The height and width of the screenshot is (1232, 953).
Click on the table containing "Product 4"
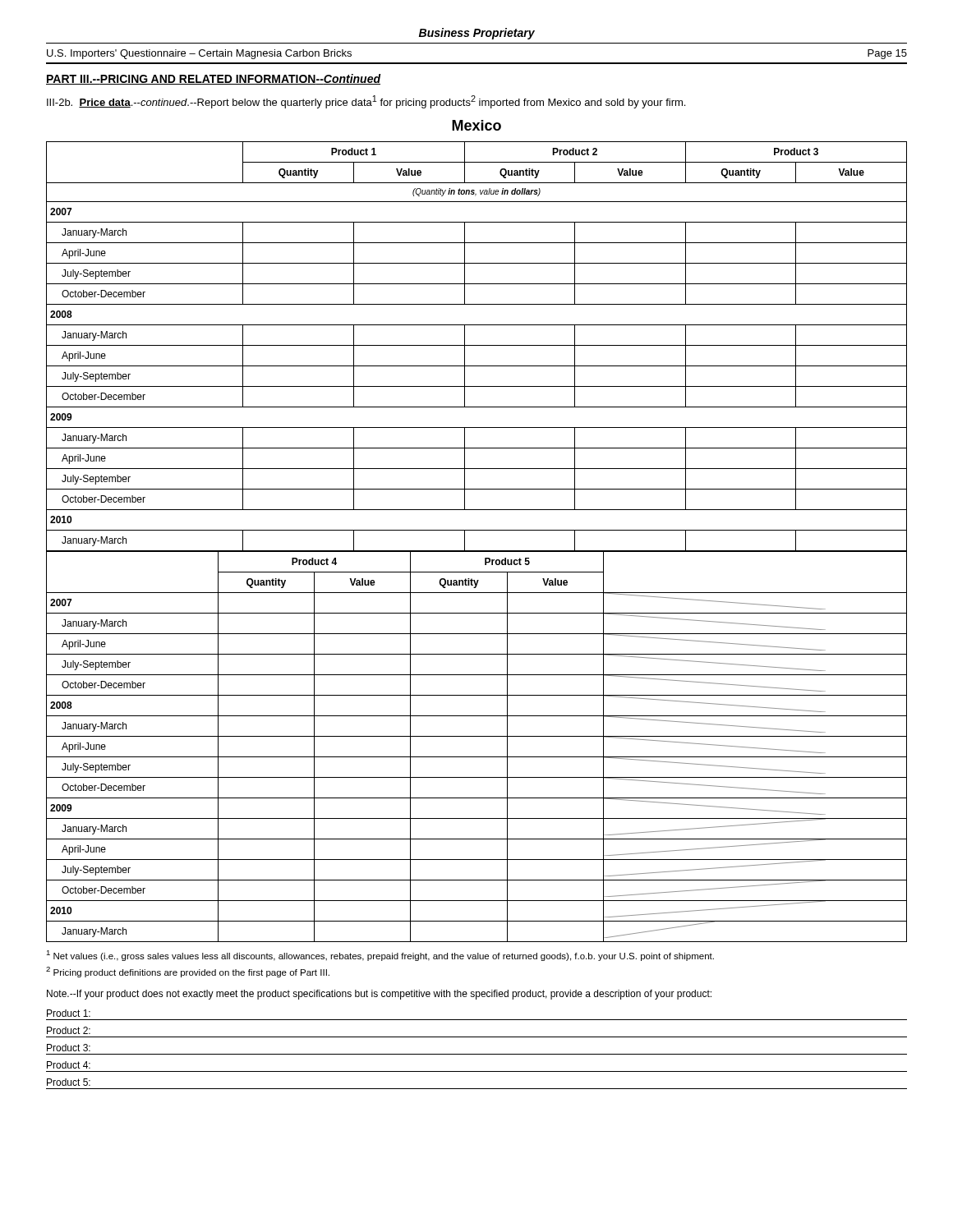click(x=476, y=746)
